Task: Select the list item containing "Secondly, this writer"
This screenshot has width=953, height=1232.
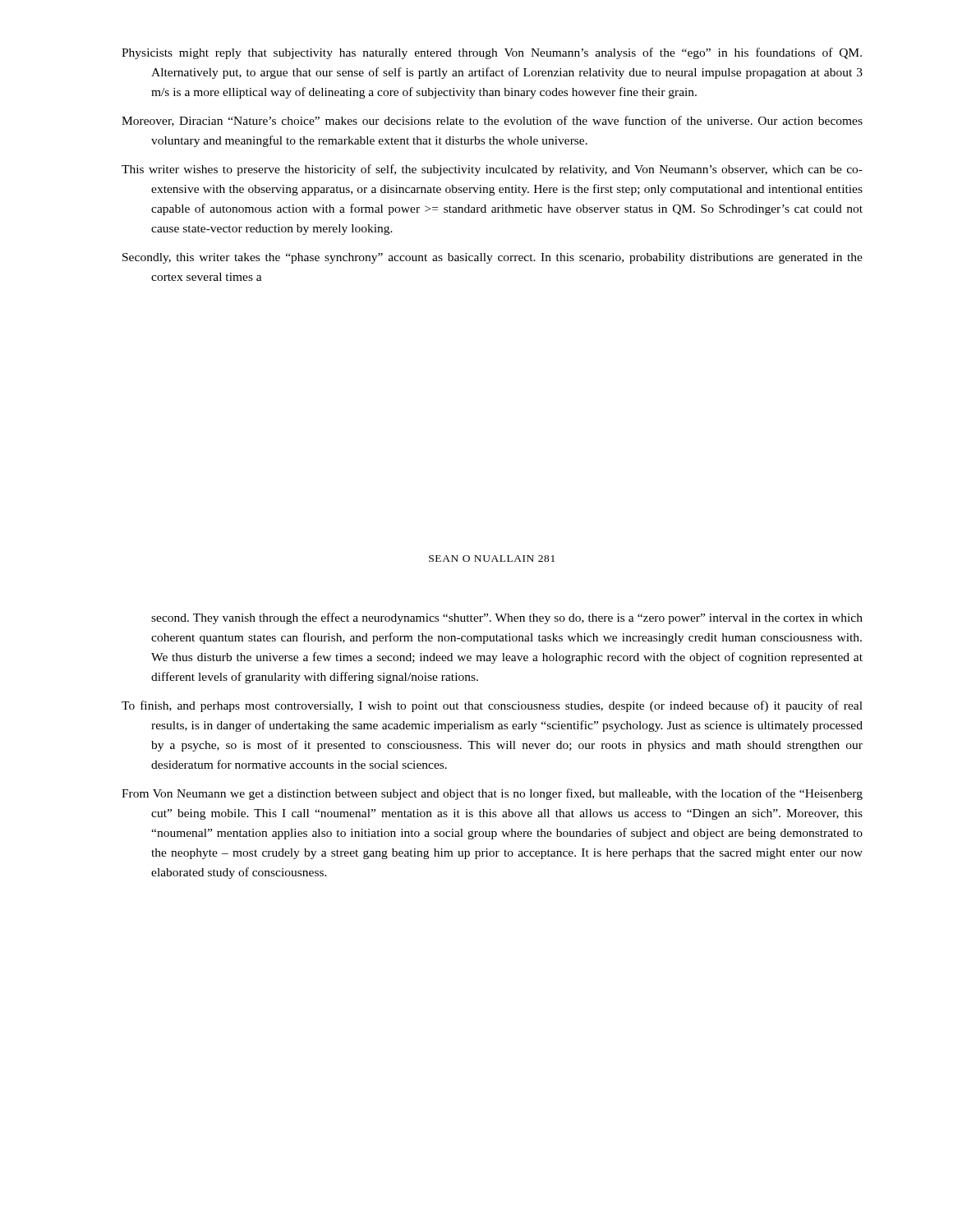Action: point(492,267)
